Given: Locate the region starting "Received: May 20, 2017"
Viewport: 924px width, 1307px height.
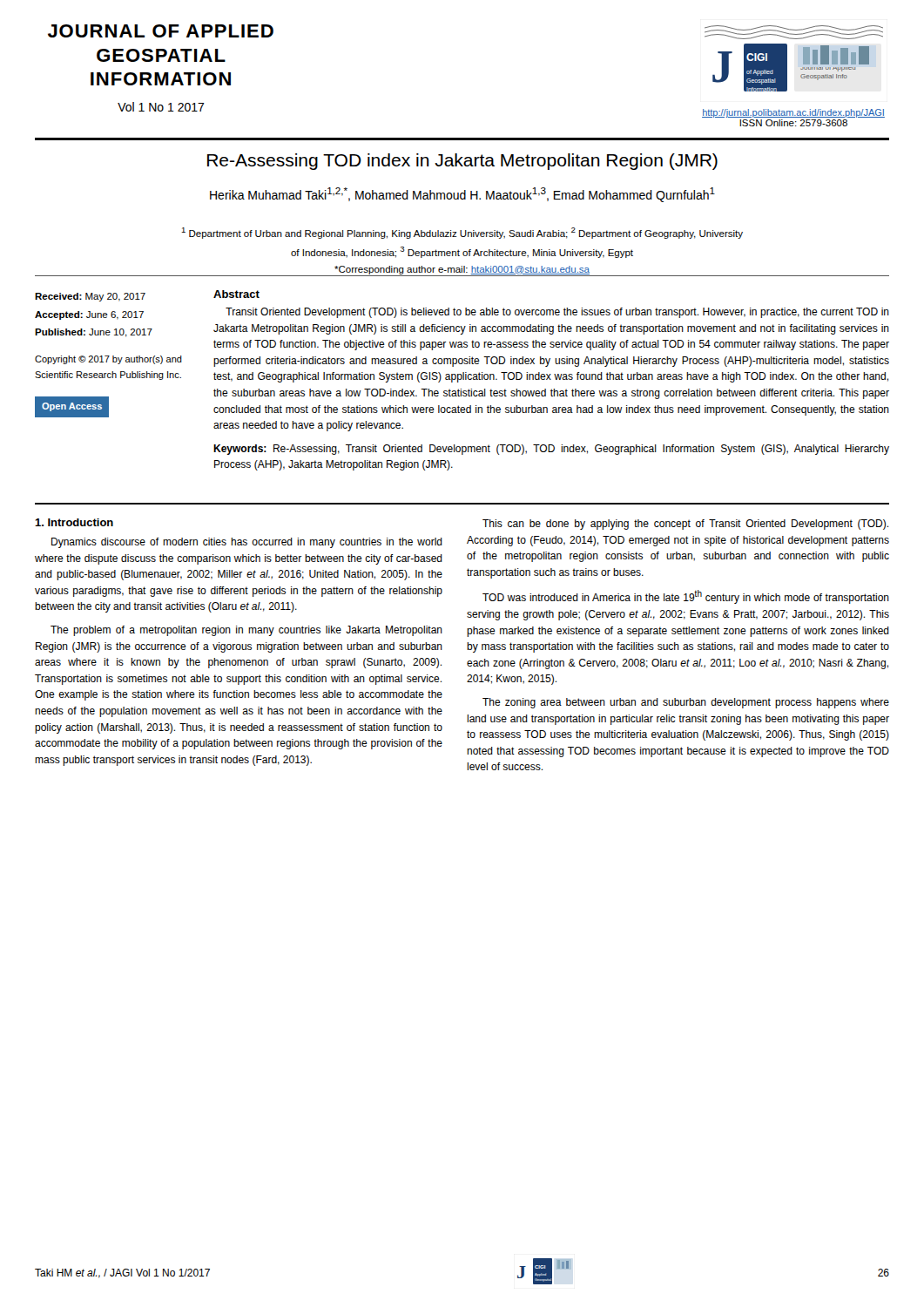Looking at the screenshot, I should click(x=120, y=352).
